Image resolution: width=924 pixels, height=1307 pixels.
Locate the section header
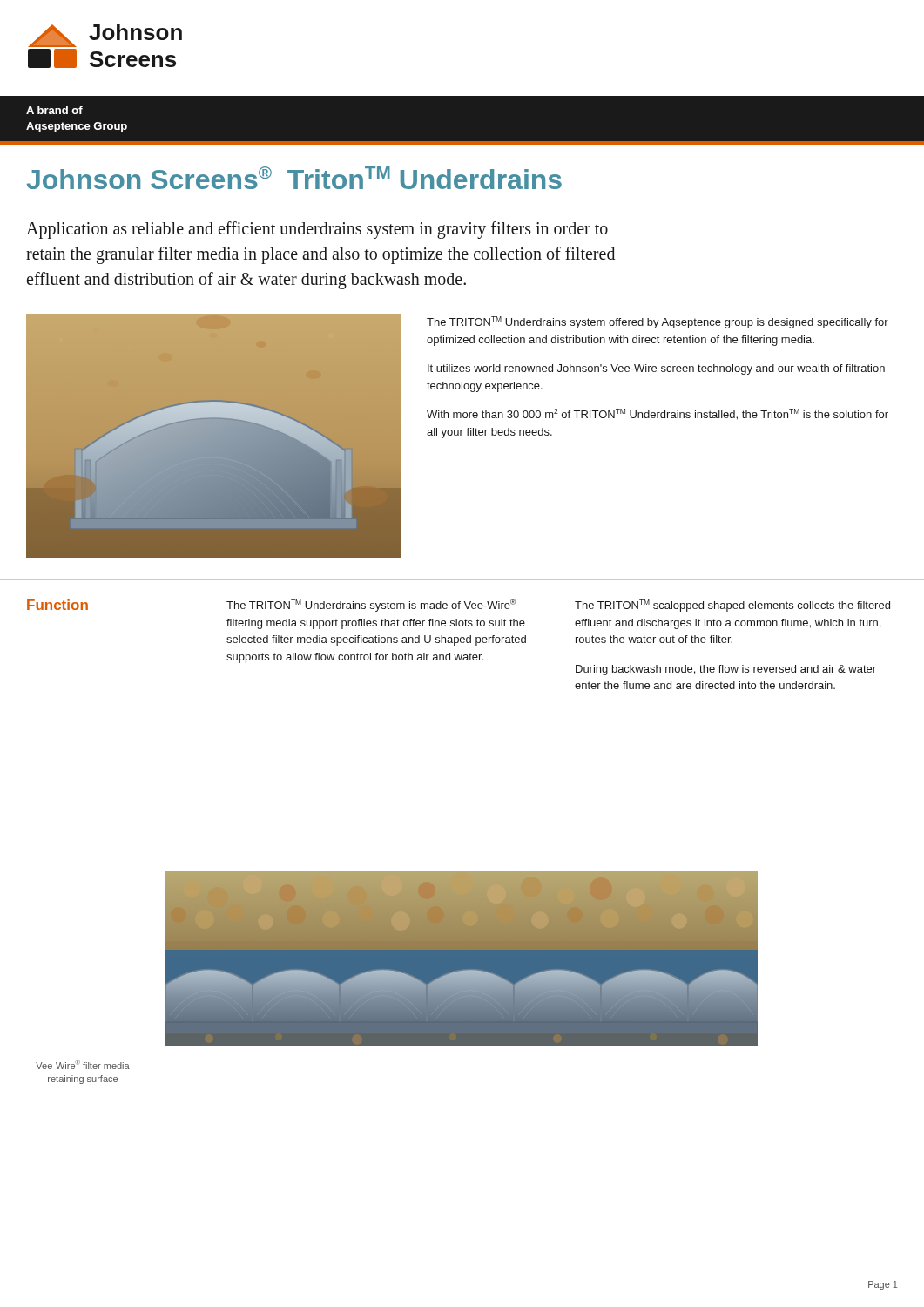(x=57, y=605)
